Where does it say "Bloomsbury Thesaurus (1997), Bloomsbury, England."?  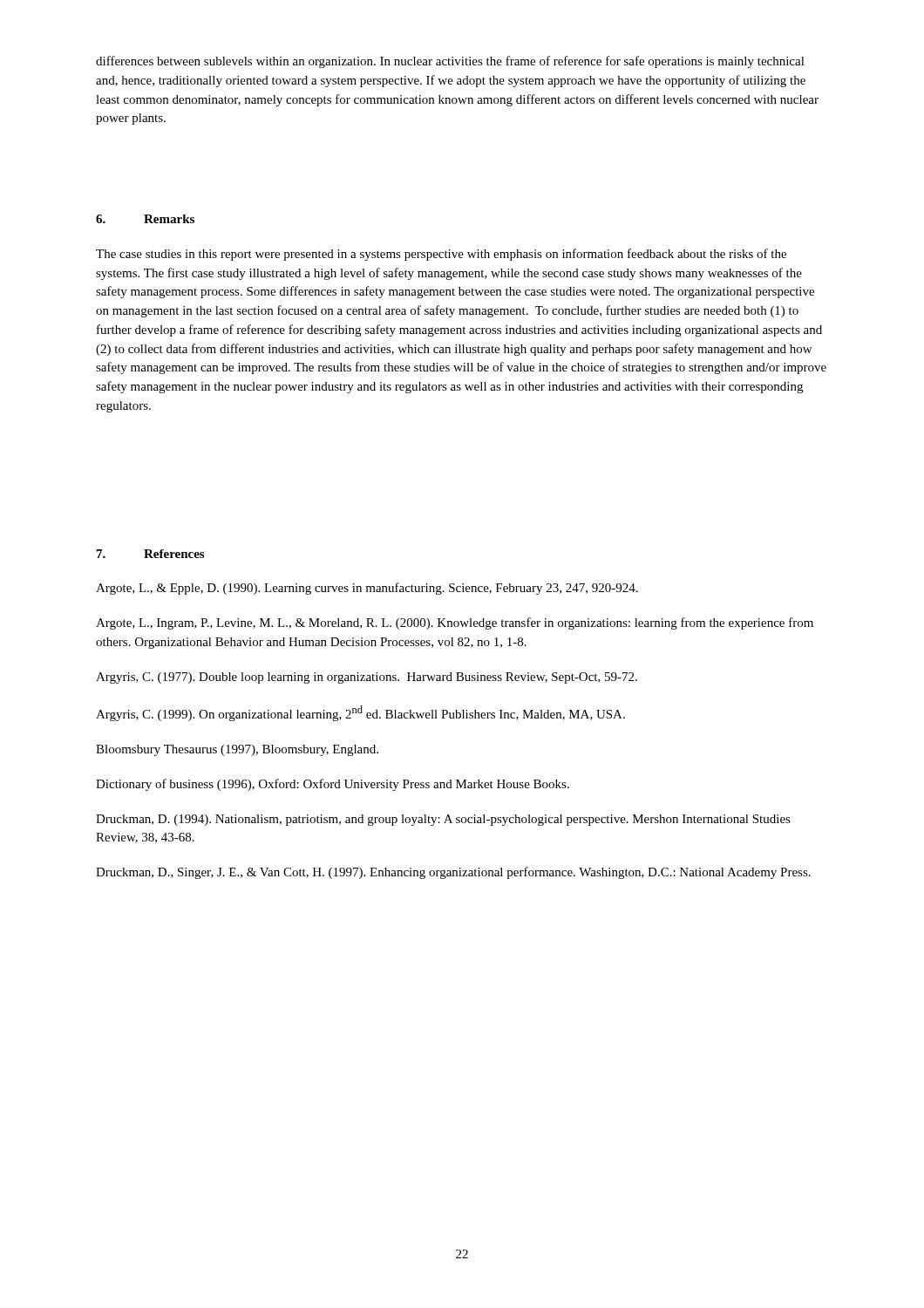238,749
